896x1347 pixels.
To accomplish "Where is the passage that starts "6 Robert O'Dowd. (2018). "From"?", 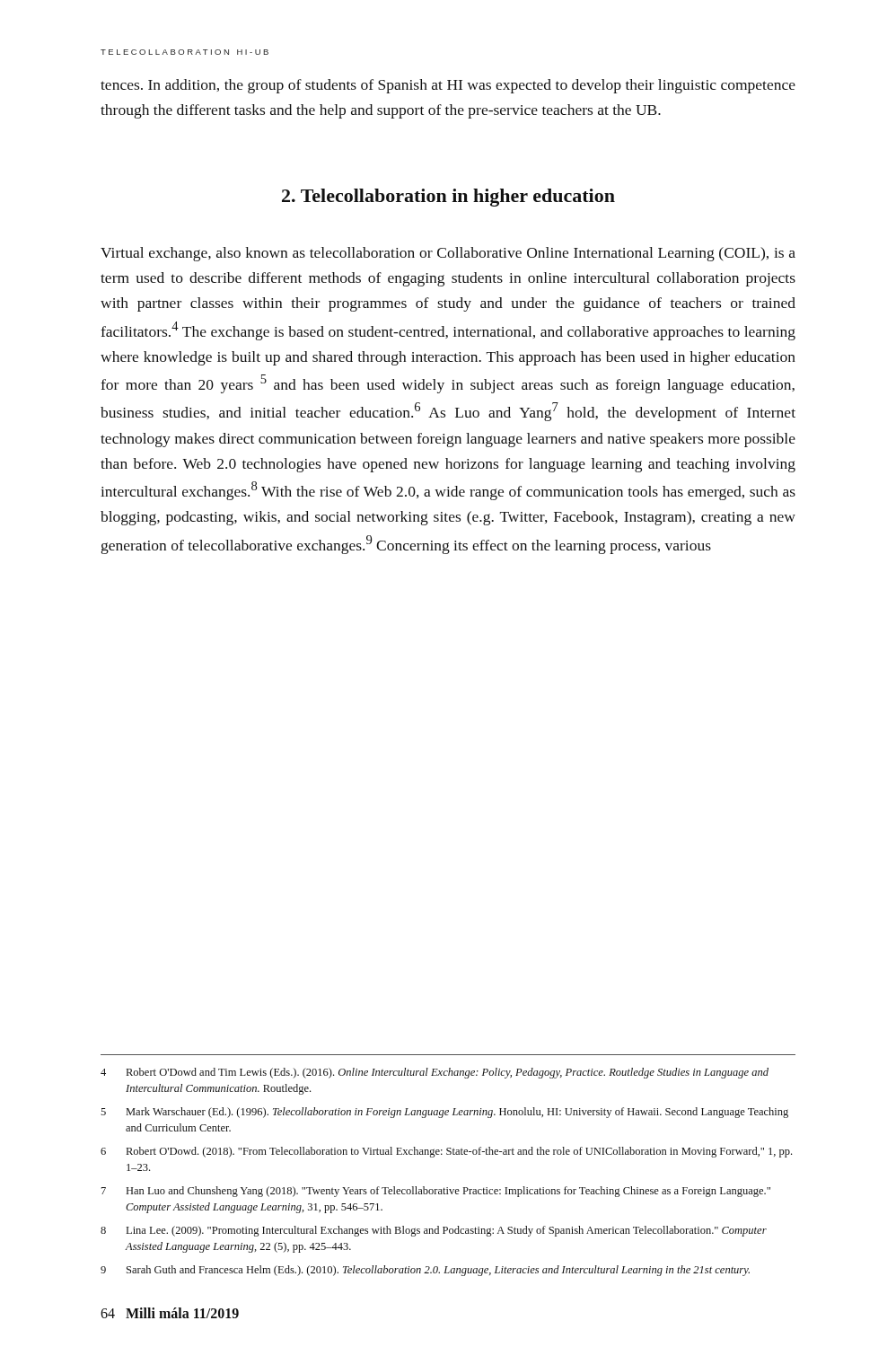I will click(448, 1159).
